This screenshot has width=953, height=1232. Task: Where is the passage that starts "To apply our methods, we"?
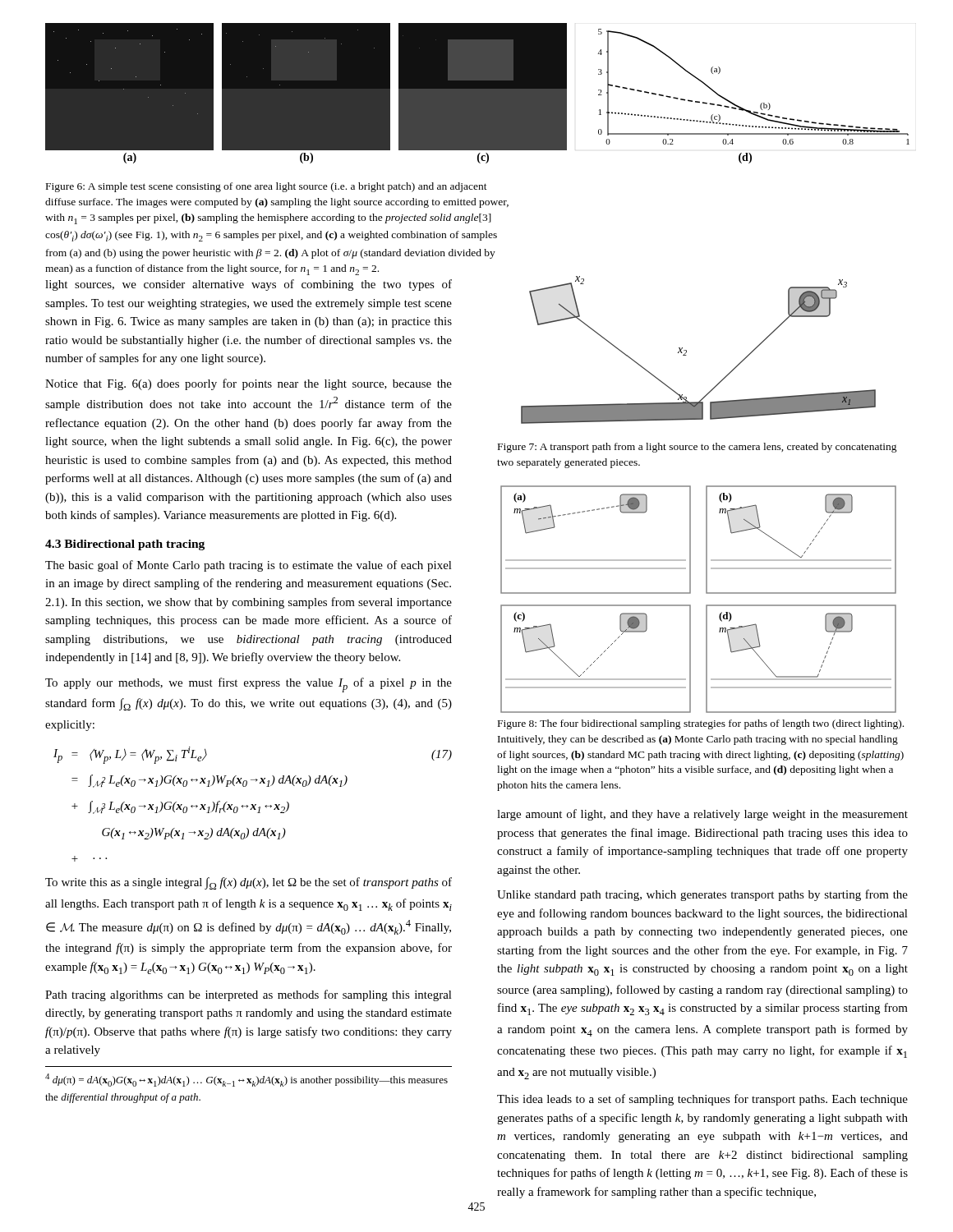[248, 703]
